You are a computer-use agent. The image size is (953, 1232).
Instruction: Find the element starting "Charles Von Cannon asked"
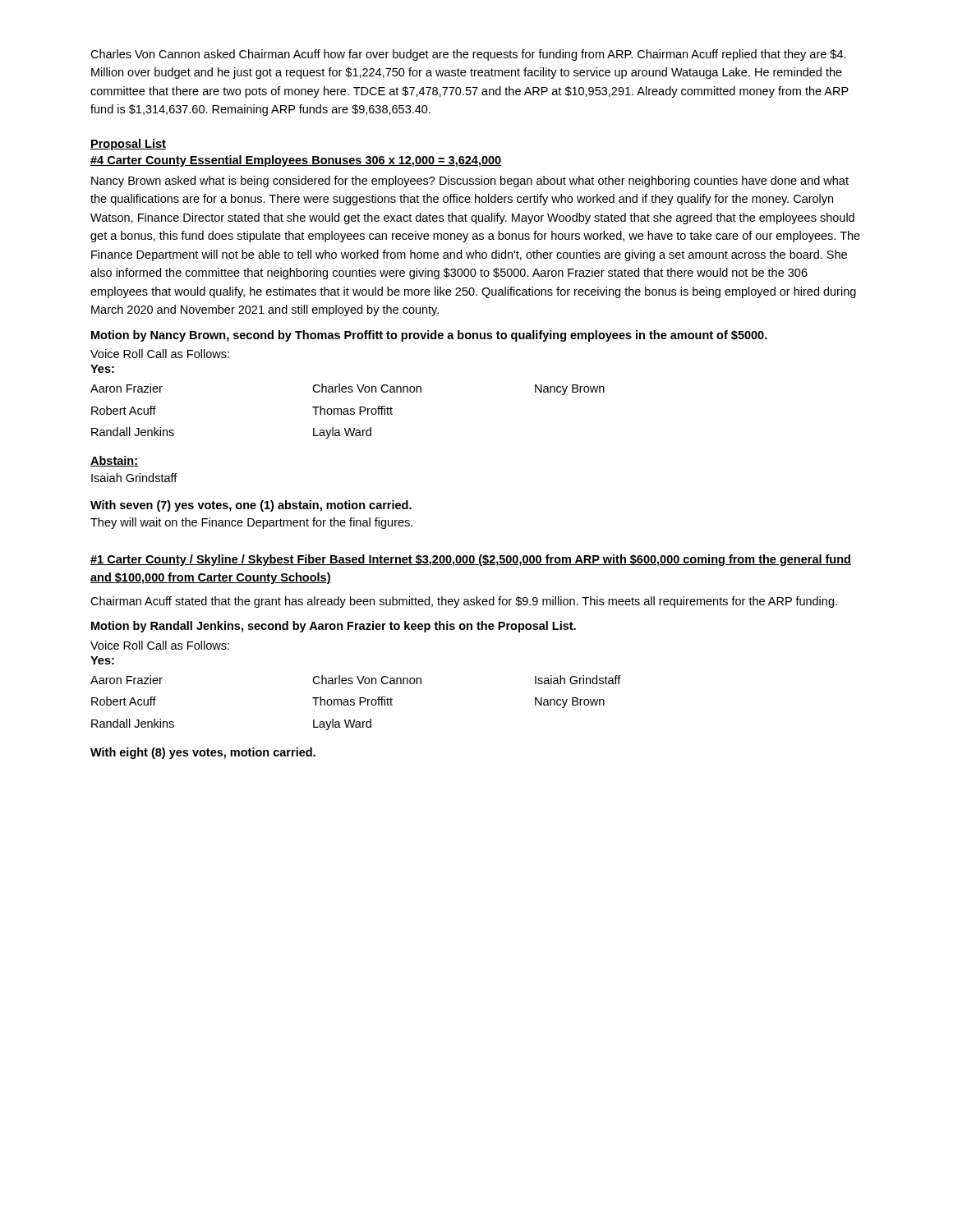point(469,82)
